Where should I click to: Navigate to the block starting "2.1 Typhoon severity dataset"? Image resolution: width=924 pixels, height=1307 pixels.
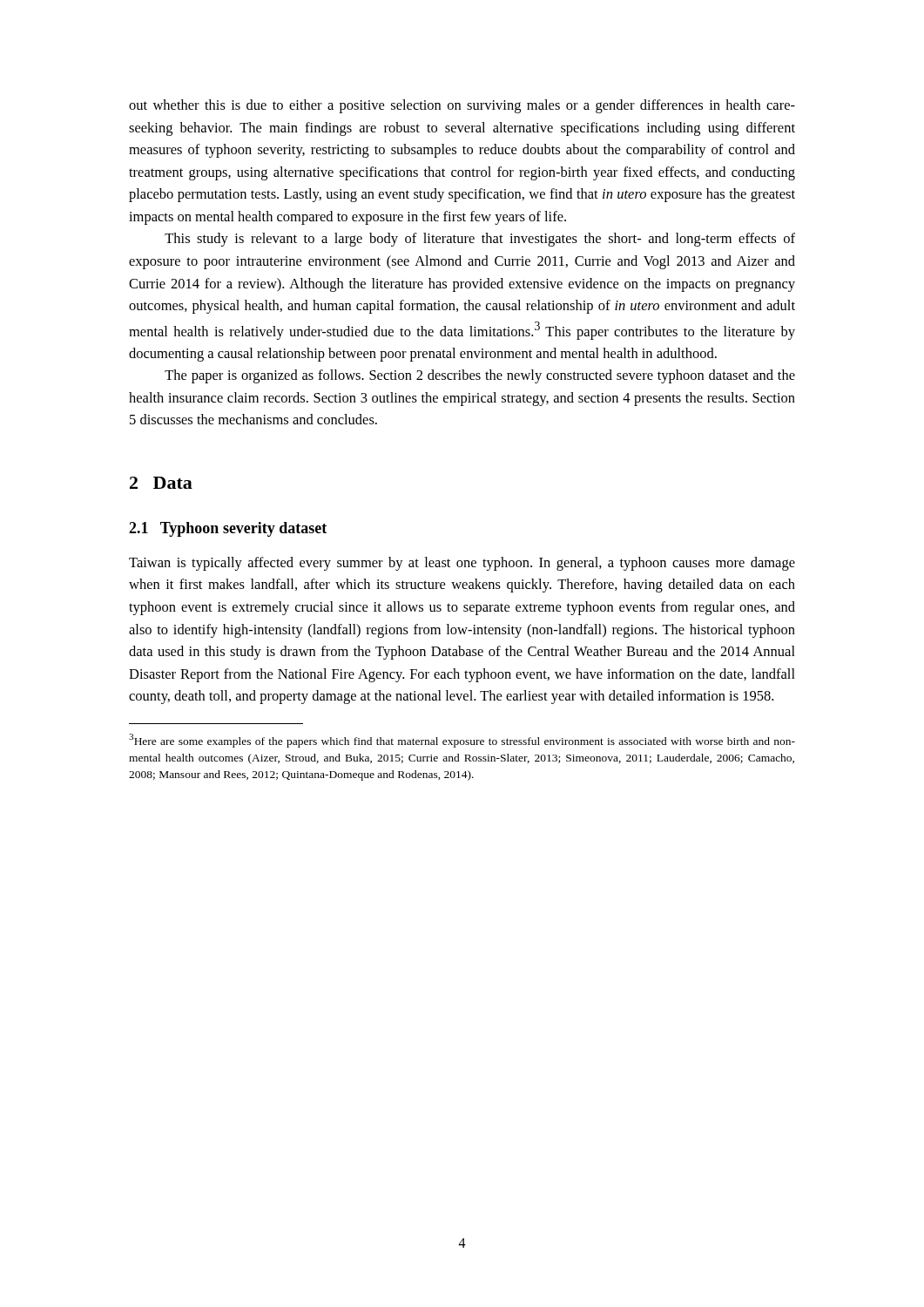[x=228, y=529]
